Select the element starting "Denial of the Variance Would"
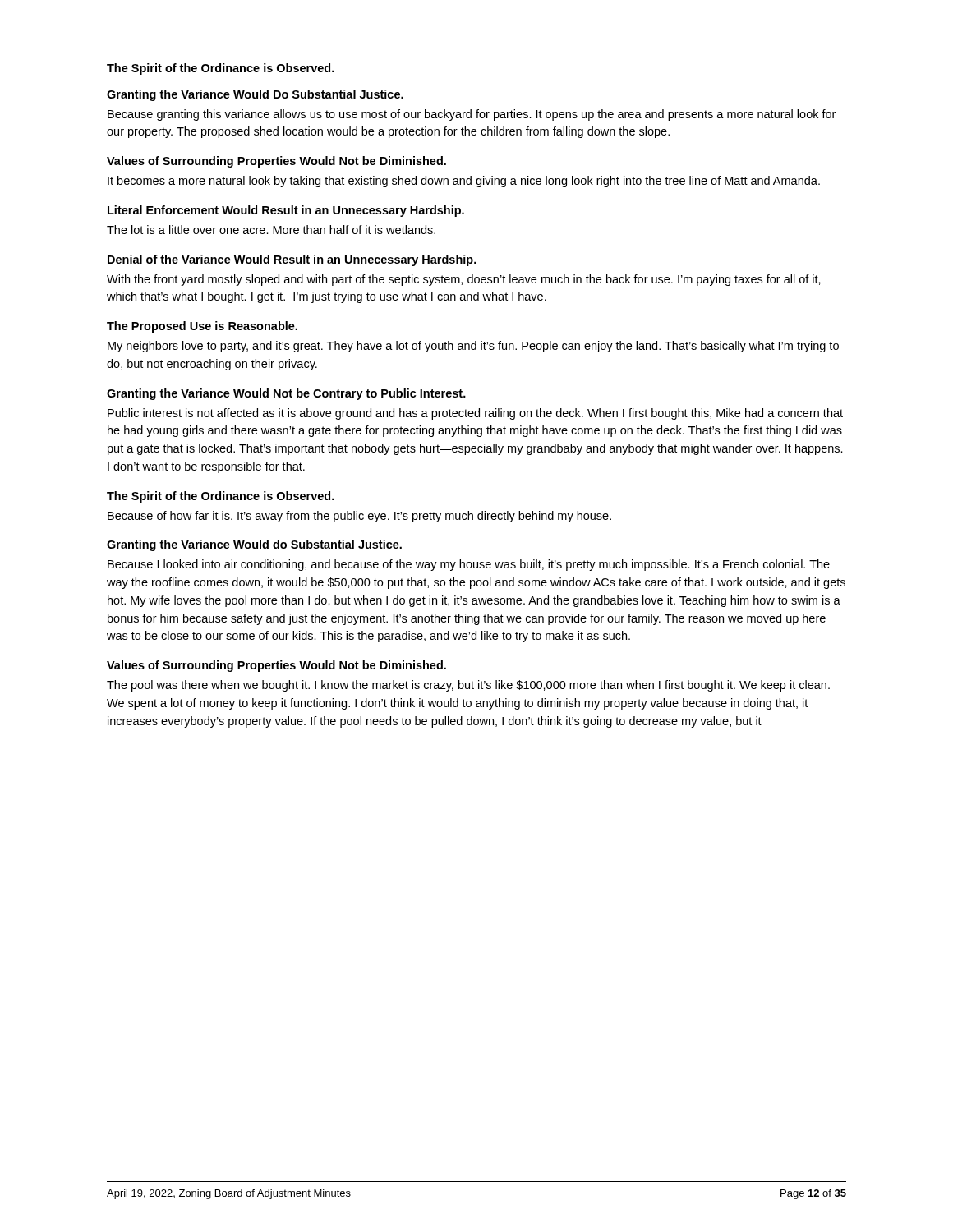Viewport: 953px width, 1232px height. (x=476, y=259)
